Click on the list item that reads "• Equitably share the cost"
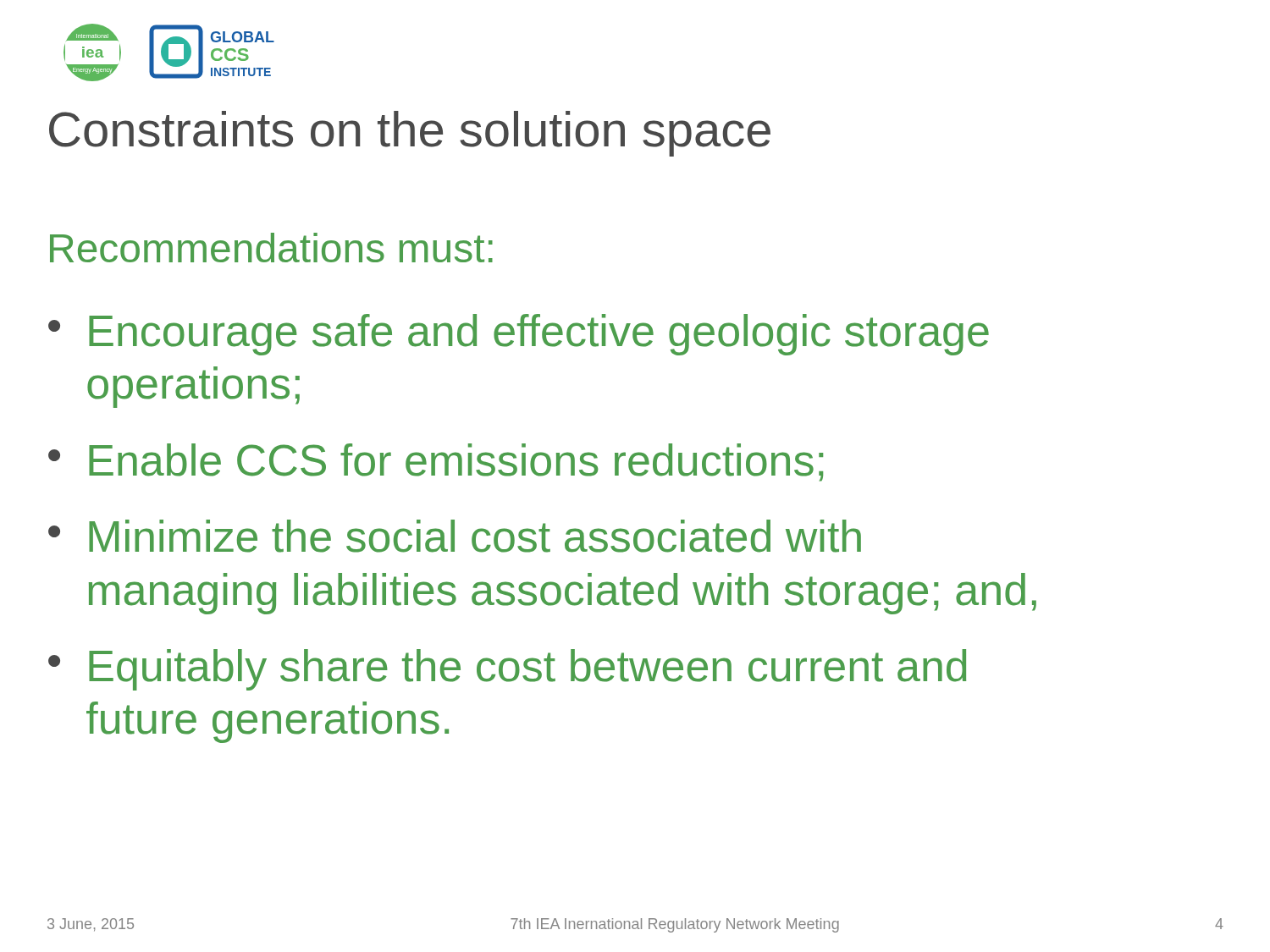Viewport: 1270px width, 952px height. pyautogui.click(x=508, y=693)
